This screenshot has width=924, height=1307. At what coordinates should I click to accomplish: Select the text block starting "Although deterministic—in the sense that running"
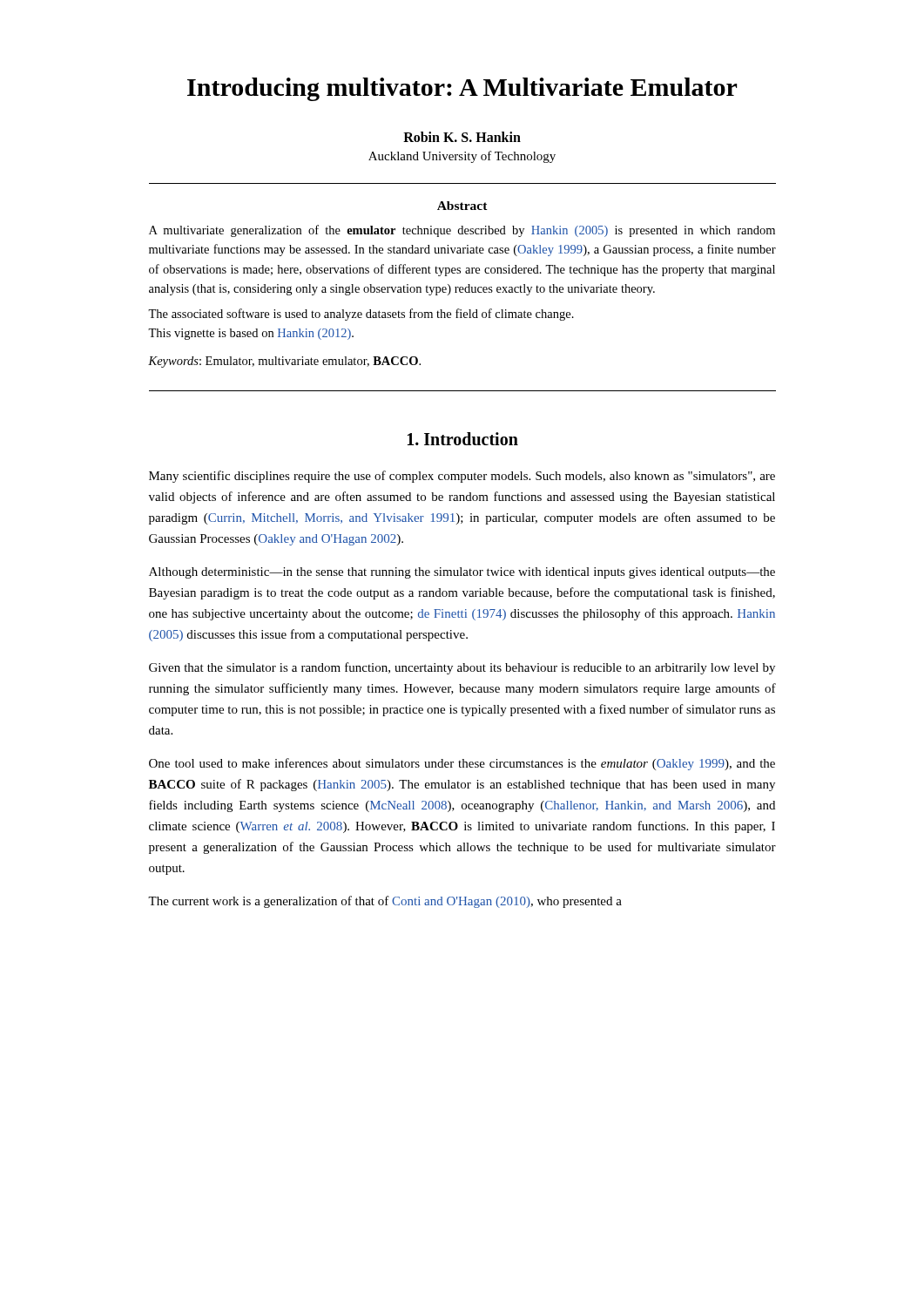click(x=462, y=603)
